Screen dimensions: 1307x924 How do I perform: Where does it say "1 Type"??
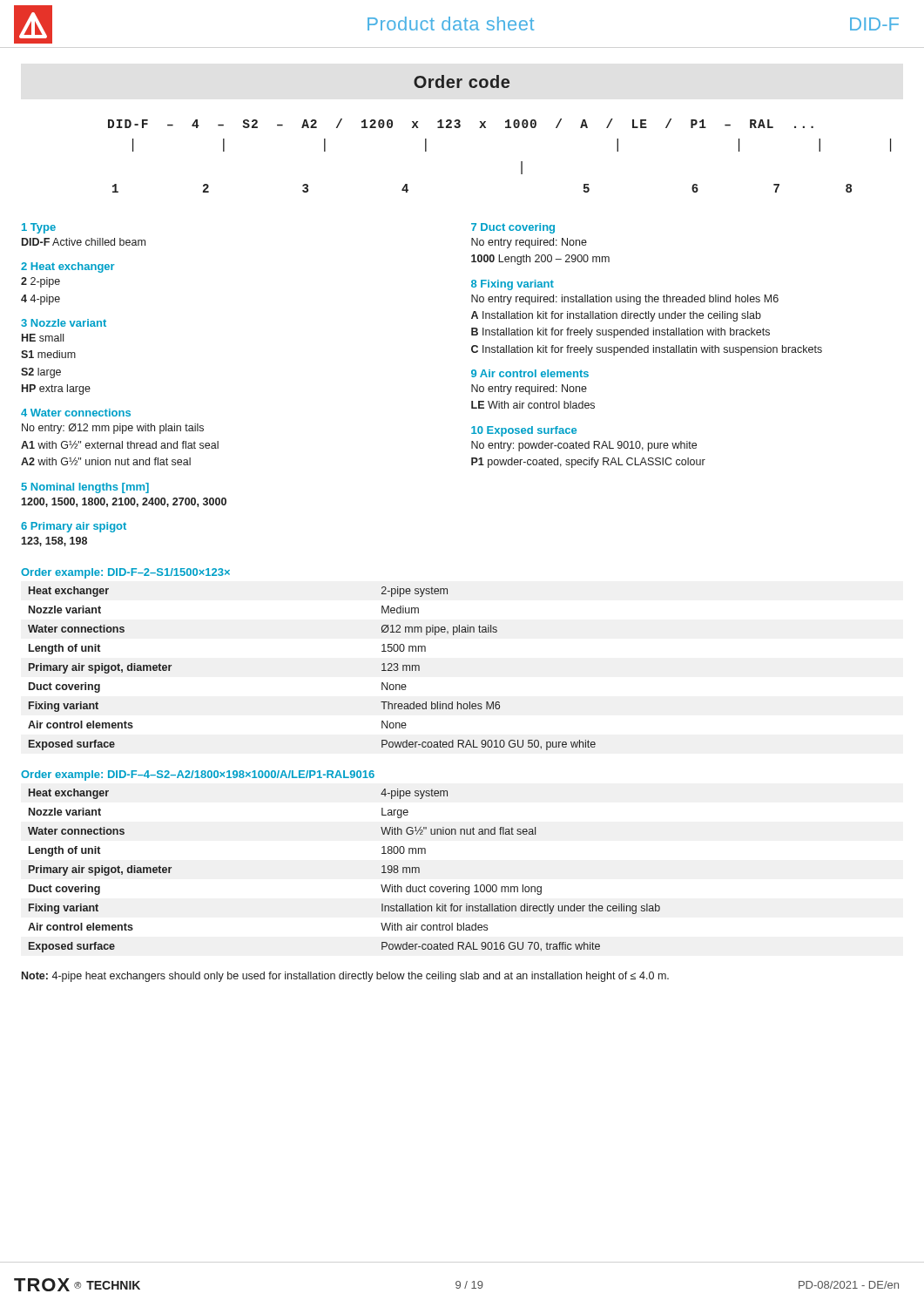(38, 227)
